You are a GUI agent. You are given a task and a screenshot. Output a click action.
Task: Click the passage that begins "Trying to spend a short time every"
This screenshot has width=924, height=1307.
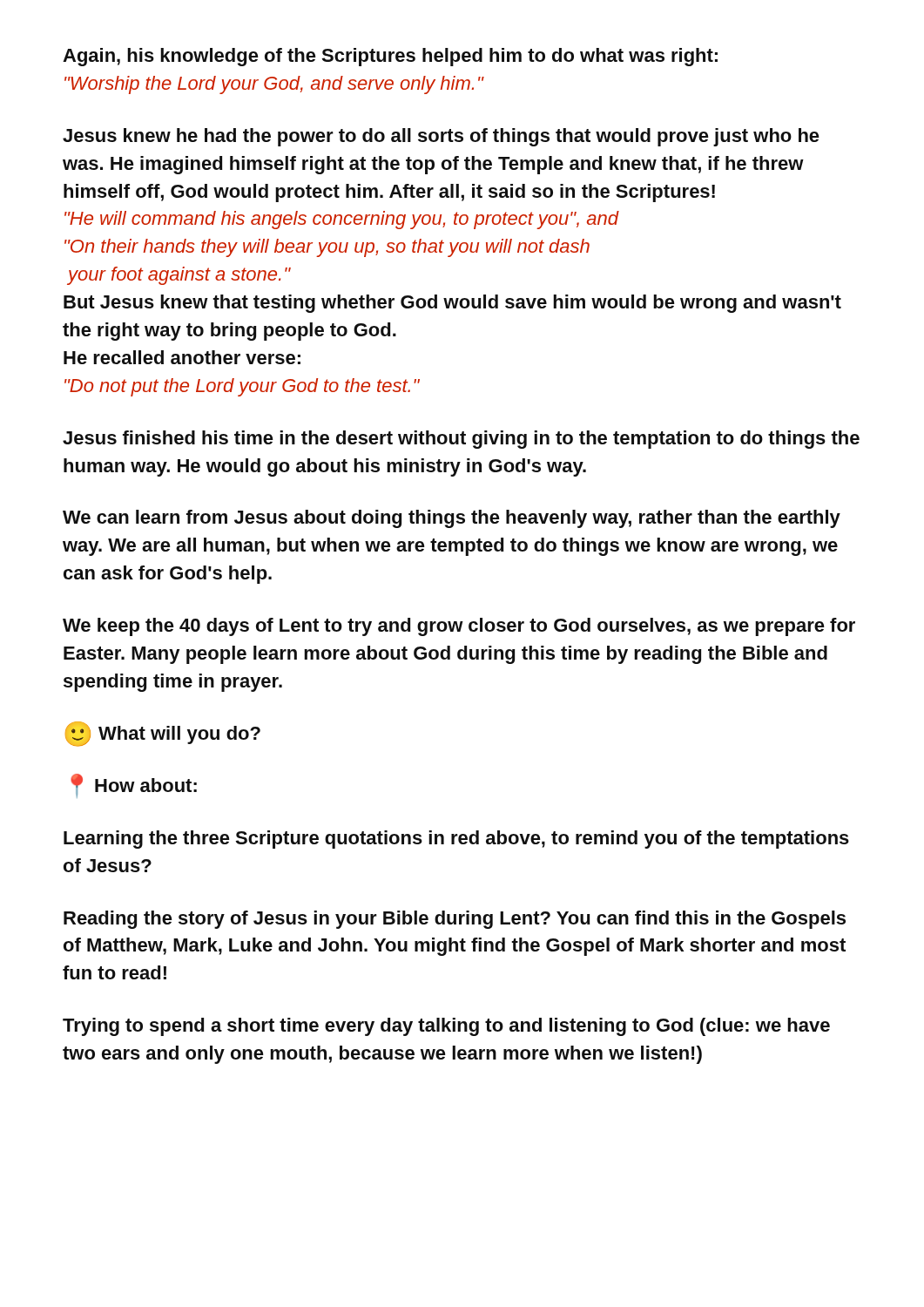tap(447, 1039)
